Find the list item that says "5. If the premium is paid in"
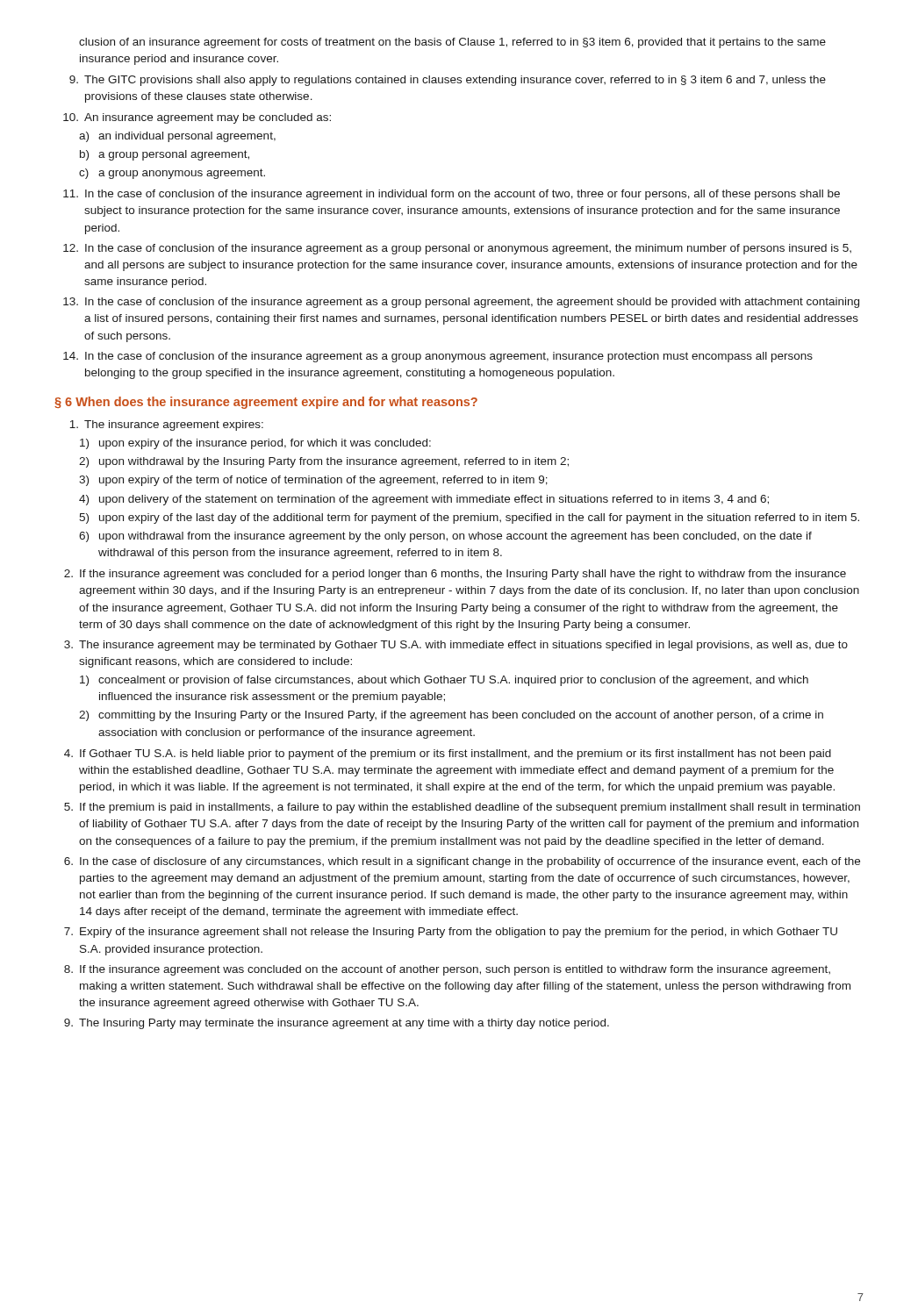The width and height of the screenshot is (918, 1316). click(x=459, y=824)
